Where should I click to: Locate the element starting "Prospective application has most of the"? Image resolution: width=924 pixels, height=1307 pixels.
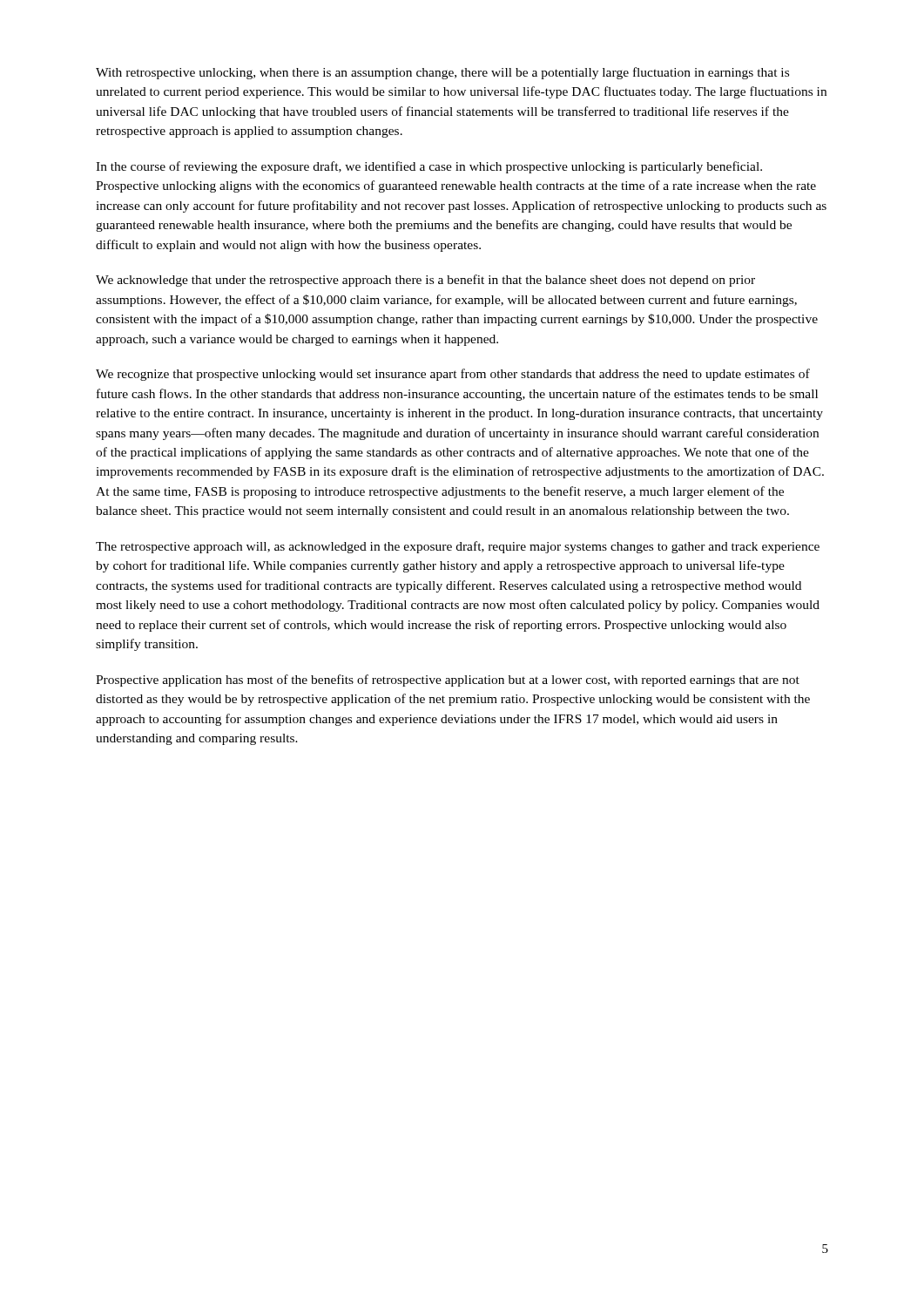[453, 708]
